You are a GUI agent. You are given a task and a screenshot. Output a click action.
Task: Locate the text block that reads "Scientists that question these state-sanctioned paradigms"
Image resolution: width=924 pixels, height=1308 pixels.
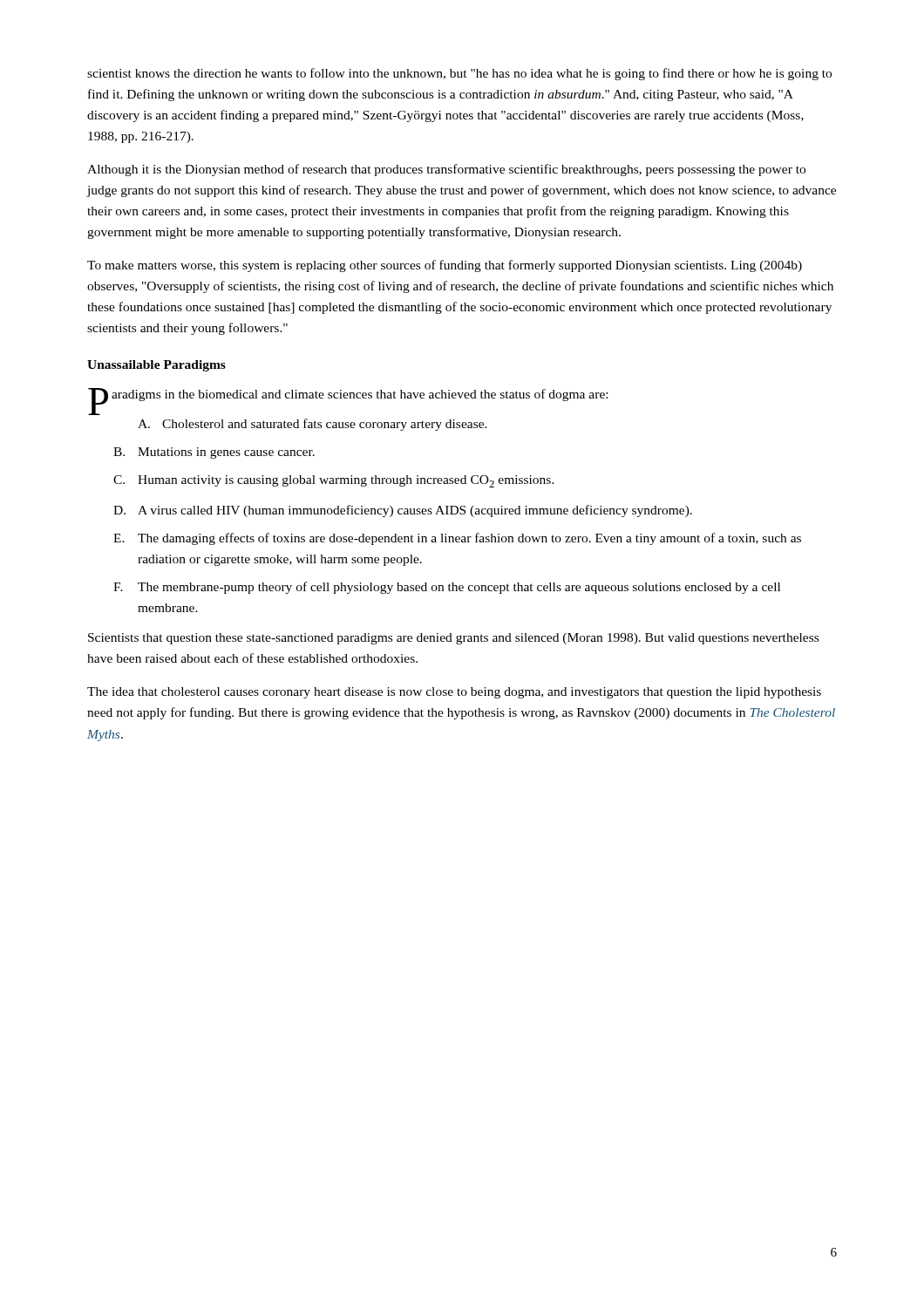pyautogui.click(x=462, y=648)
